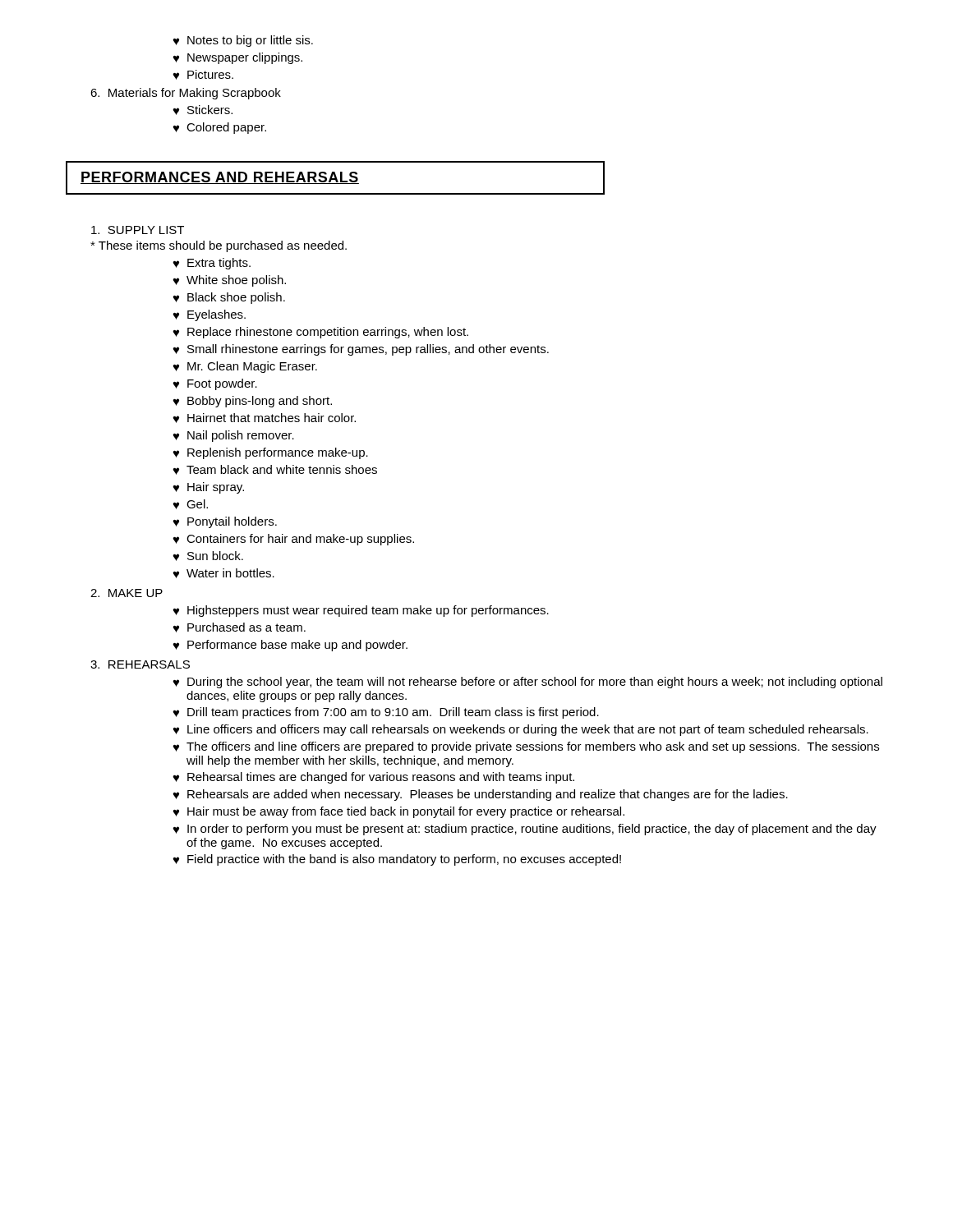Select the list item containing "♥ Hair spray."

pos(208,488)
